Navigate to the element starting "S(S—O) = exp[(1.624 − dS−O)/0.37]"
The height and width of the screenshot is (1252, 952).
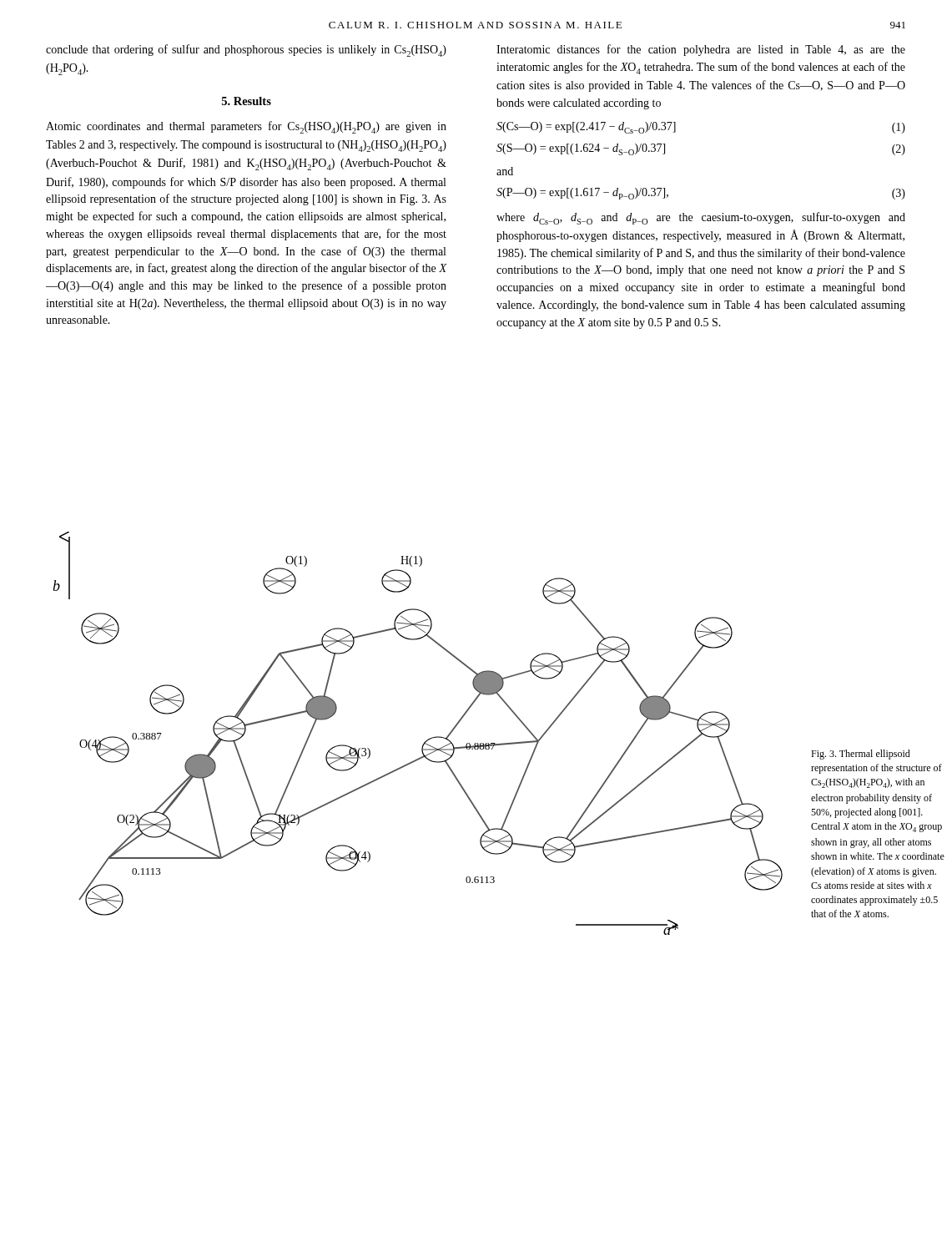coord(577,149)
